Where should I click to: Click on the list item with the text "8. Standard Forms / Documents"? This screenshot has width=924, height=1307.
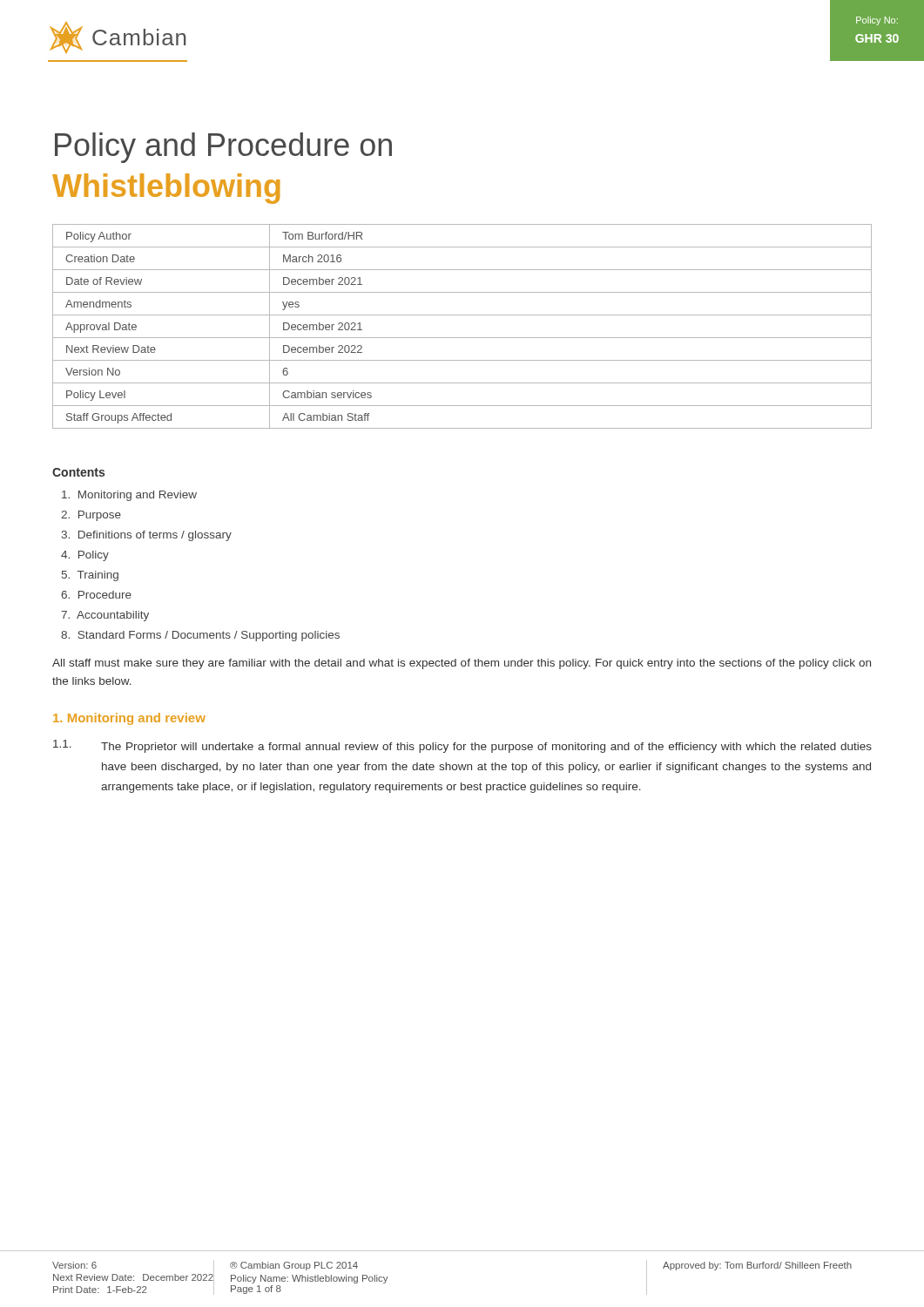click(x=200, y=636)
